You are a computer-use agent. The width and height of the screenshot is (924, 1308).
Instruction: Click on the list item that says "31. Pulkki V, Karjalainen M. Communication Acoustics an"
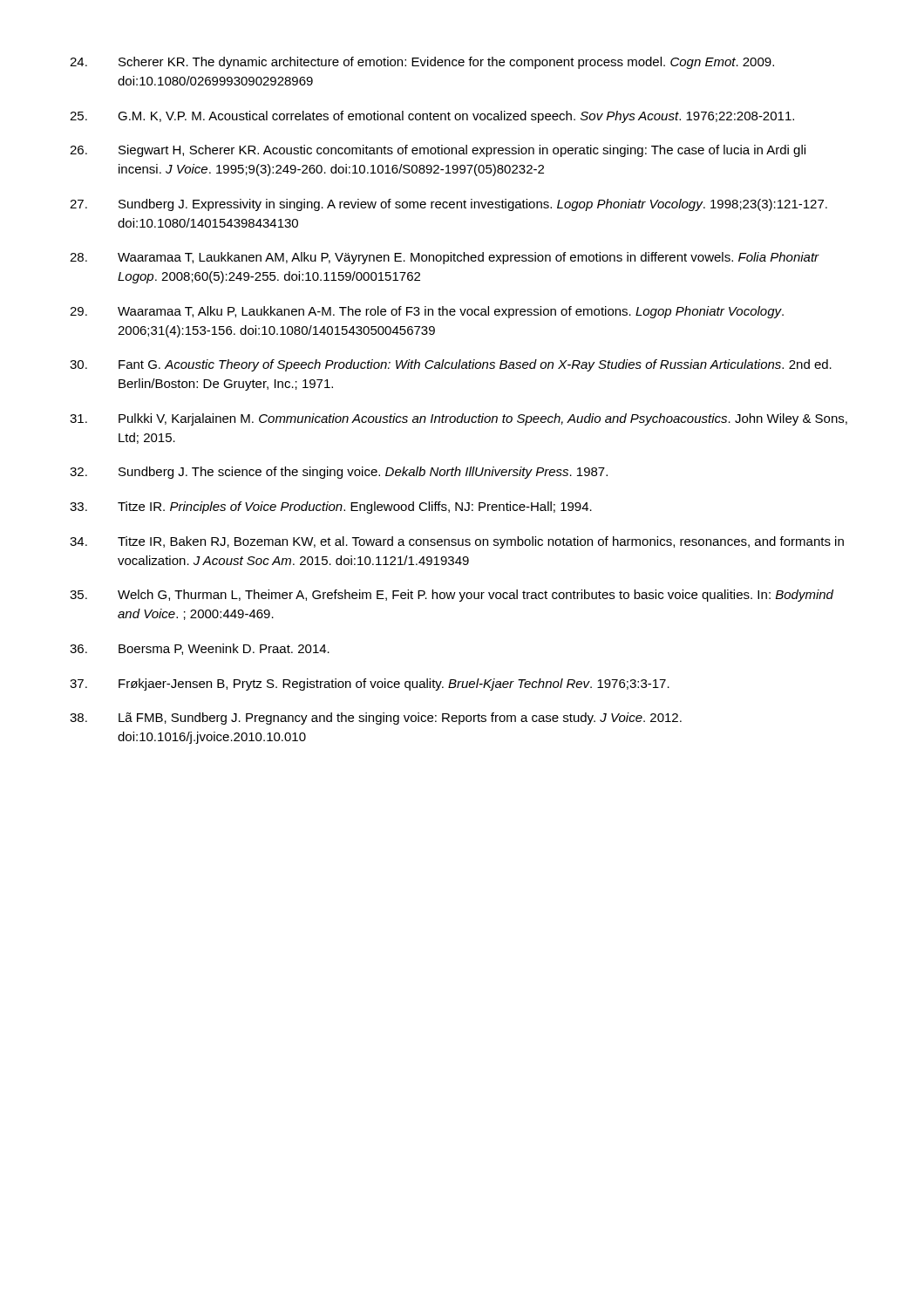click(x=462, y=428)
